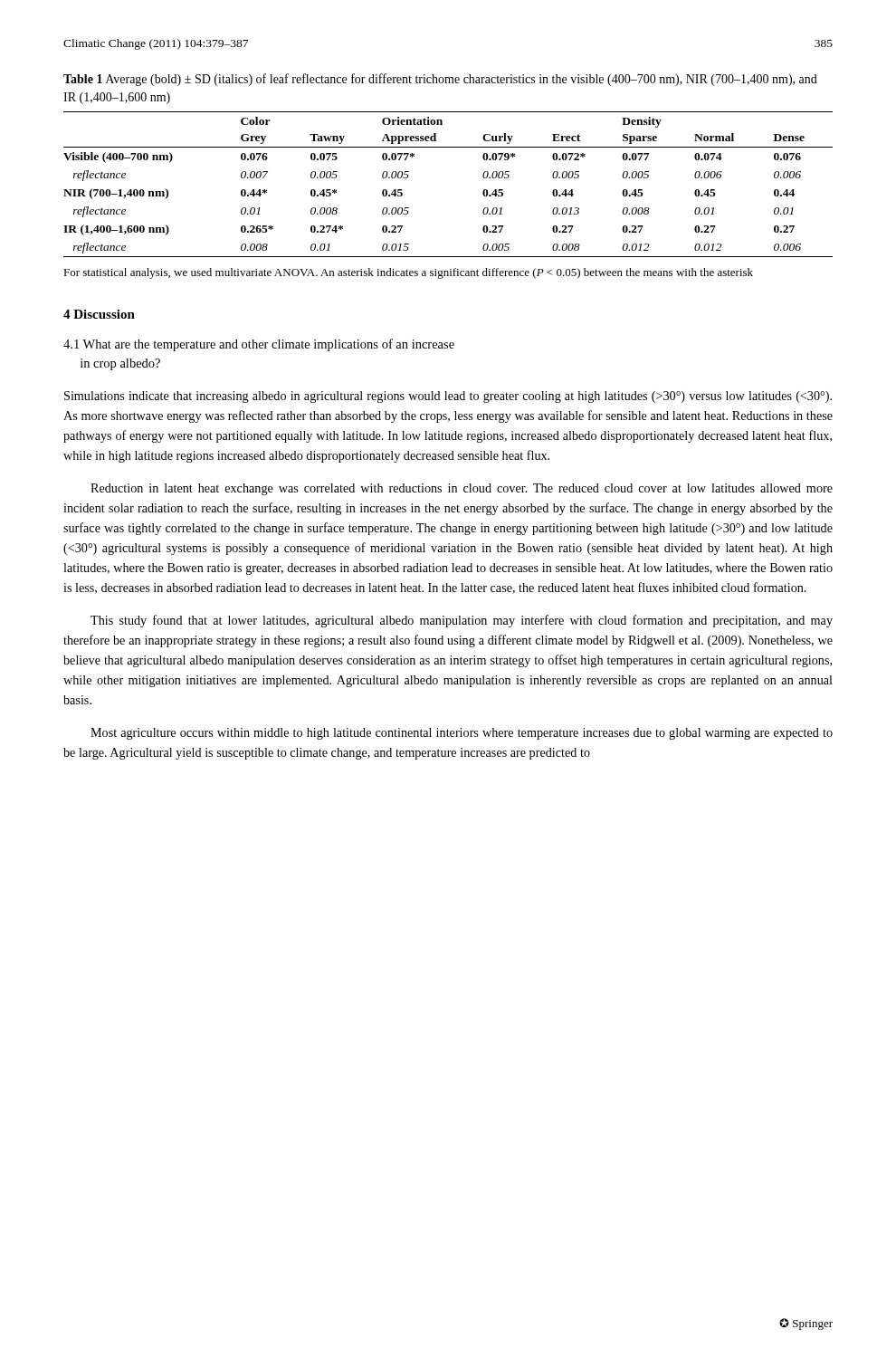
Task: Find the text block with the text "This study found that at lower latitudes, agricultural"
Action: (448, 660)
